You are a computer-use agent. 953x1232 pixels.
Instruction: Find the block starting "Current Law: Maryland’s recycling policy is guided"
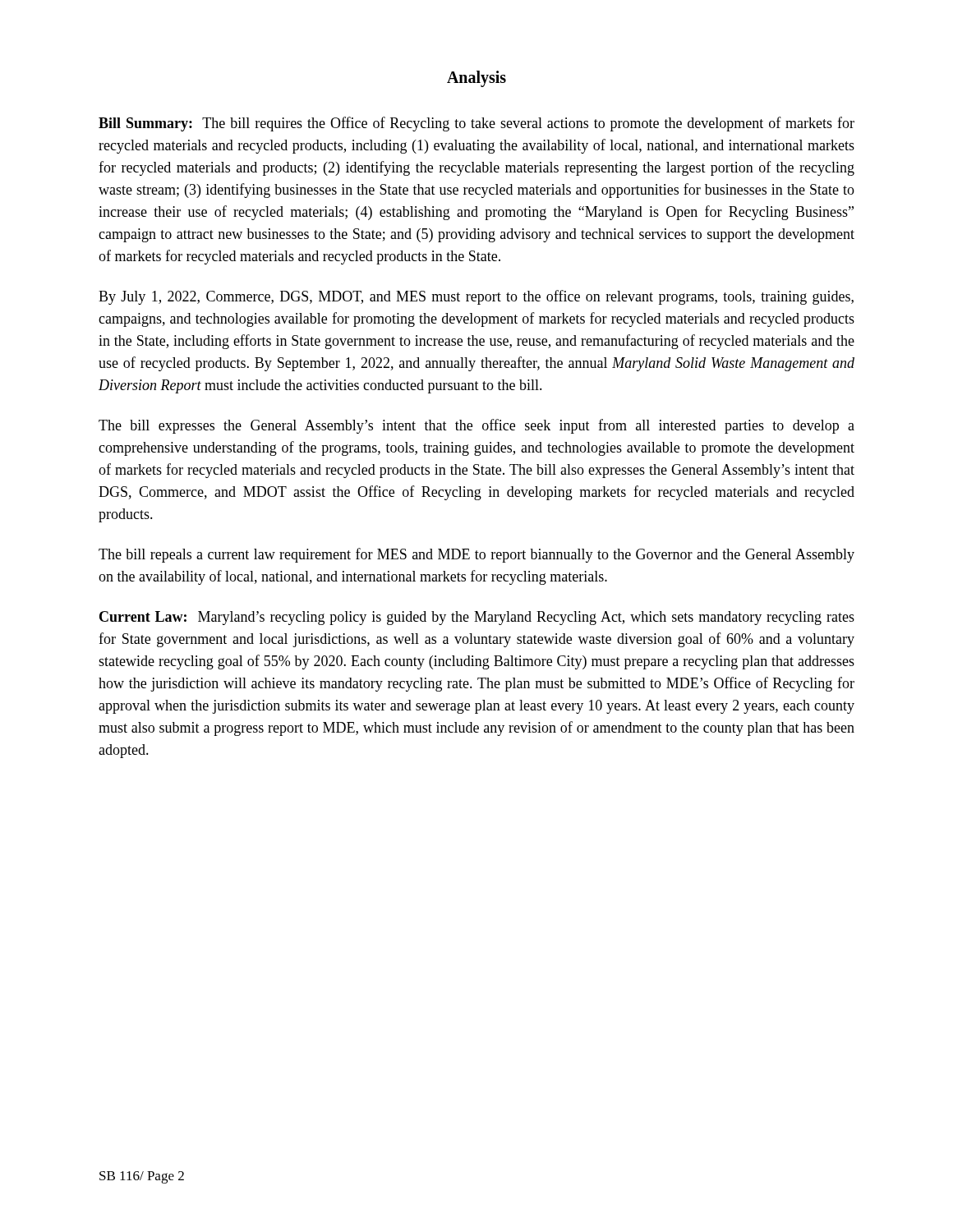click(x=476, y=683)
